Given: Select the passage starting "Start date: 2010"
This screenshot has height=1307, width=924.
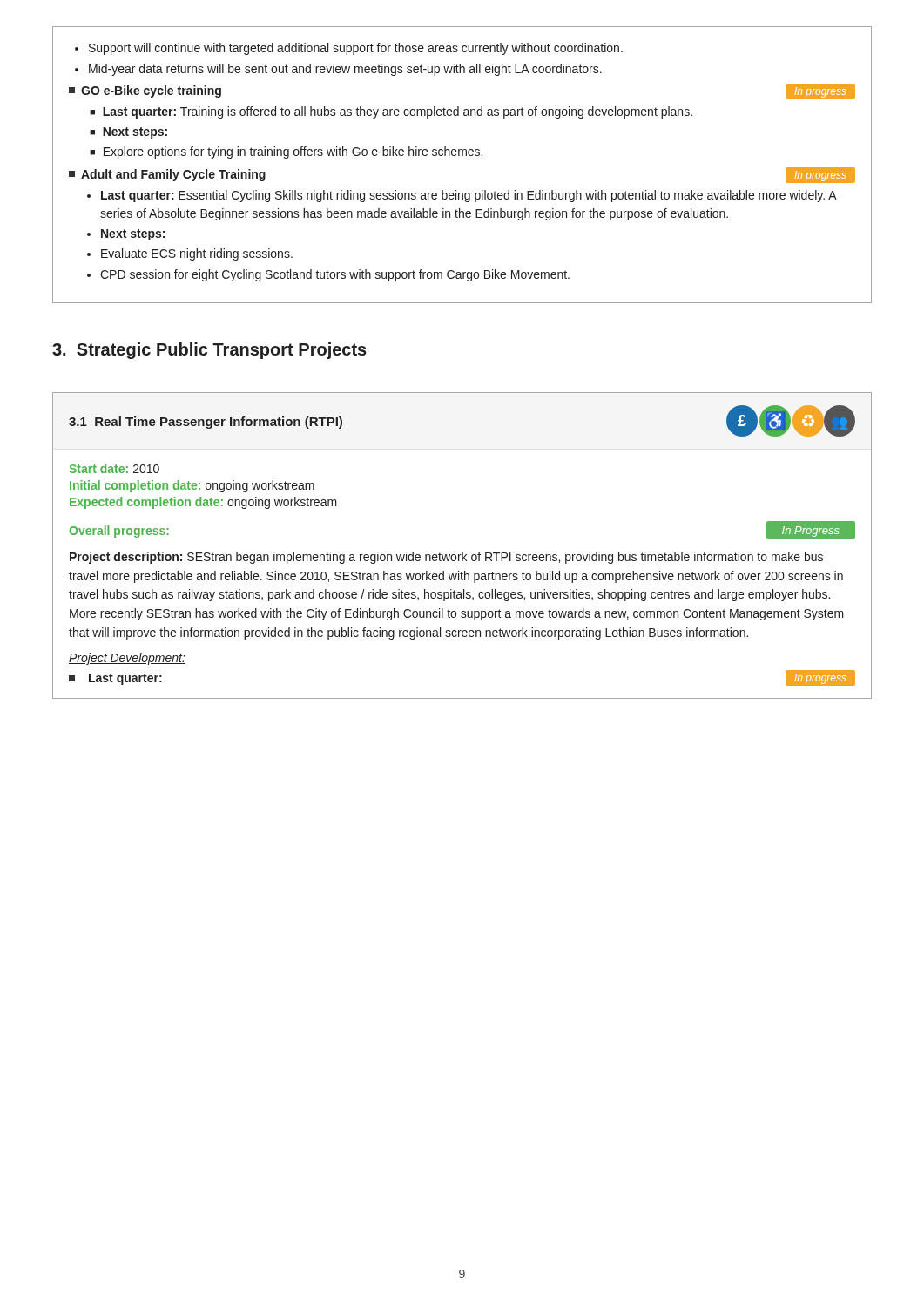Looking at the screenshot, I should click(114, 469).
